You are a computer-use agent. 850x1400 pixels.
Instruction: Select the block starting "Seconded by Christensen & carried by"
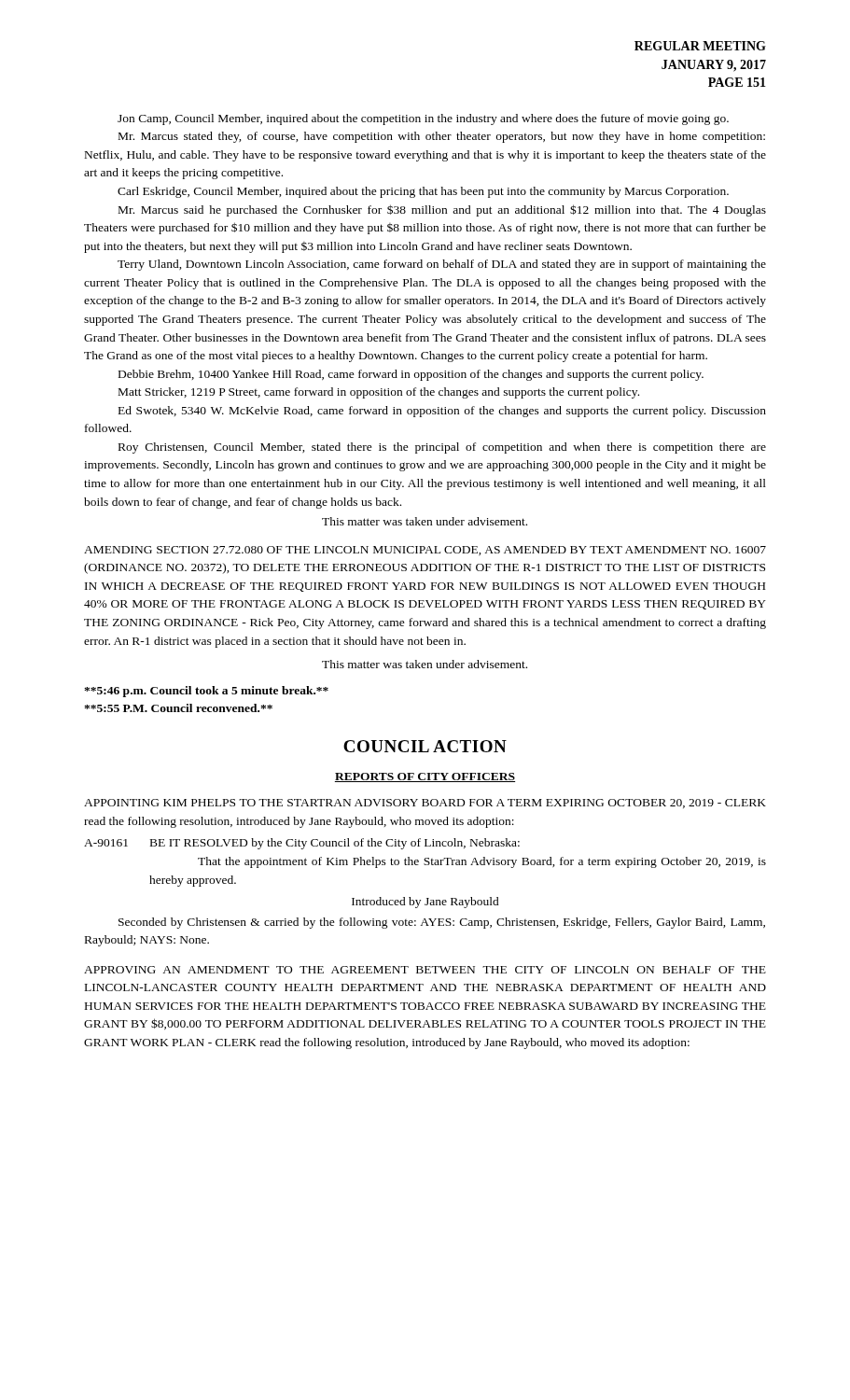click(425, 931)
